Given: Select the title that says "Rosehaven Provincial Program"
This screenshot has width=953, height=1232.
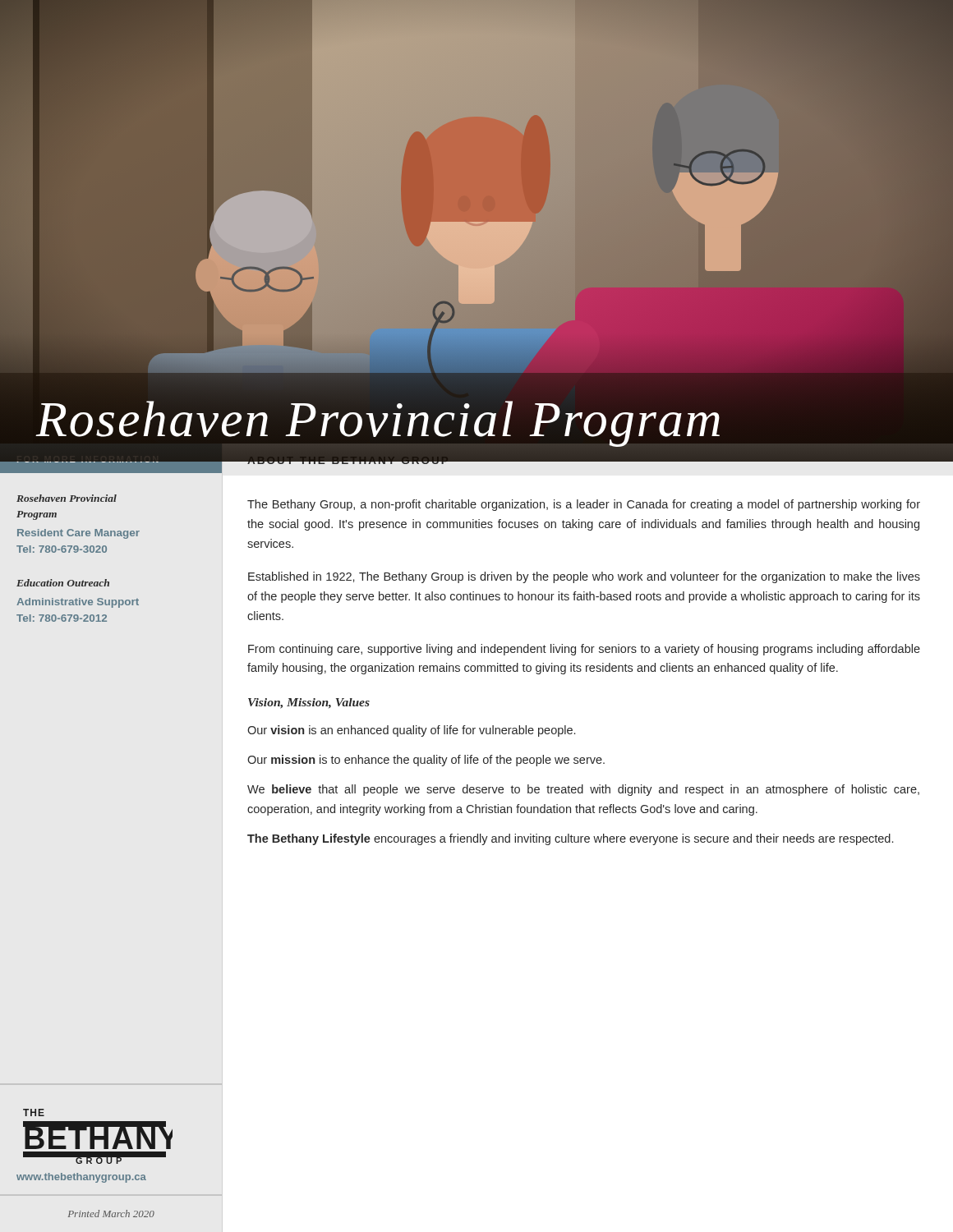Looking at the screenshot, I should 380,419.
